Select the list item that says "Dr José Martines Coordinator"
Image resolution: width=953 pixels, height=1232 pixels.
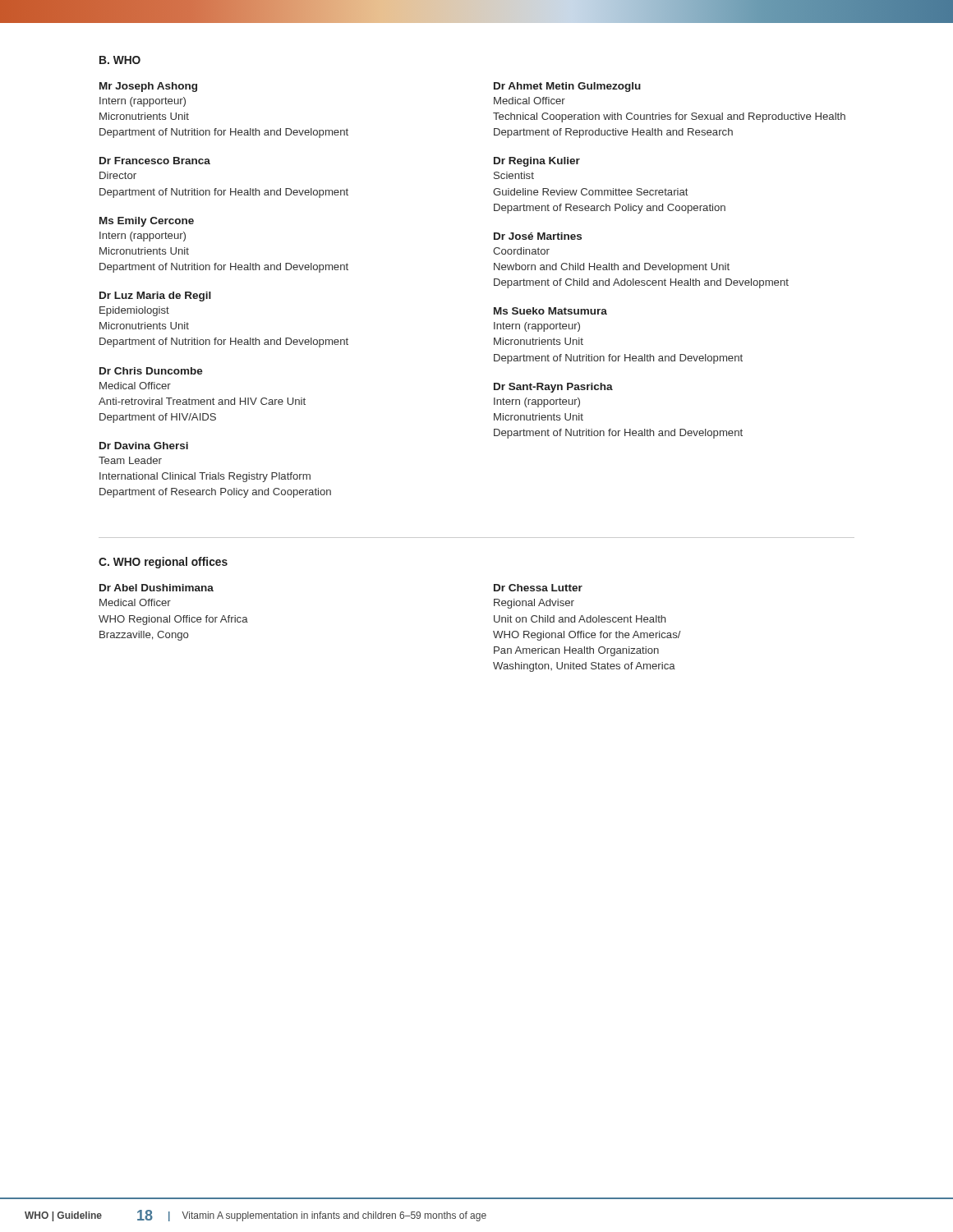click(x=674, y=260)
